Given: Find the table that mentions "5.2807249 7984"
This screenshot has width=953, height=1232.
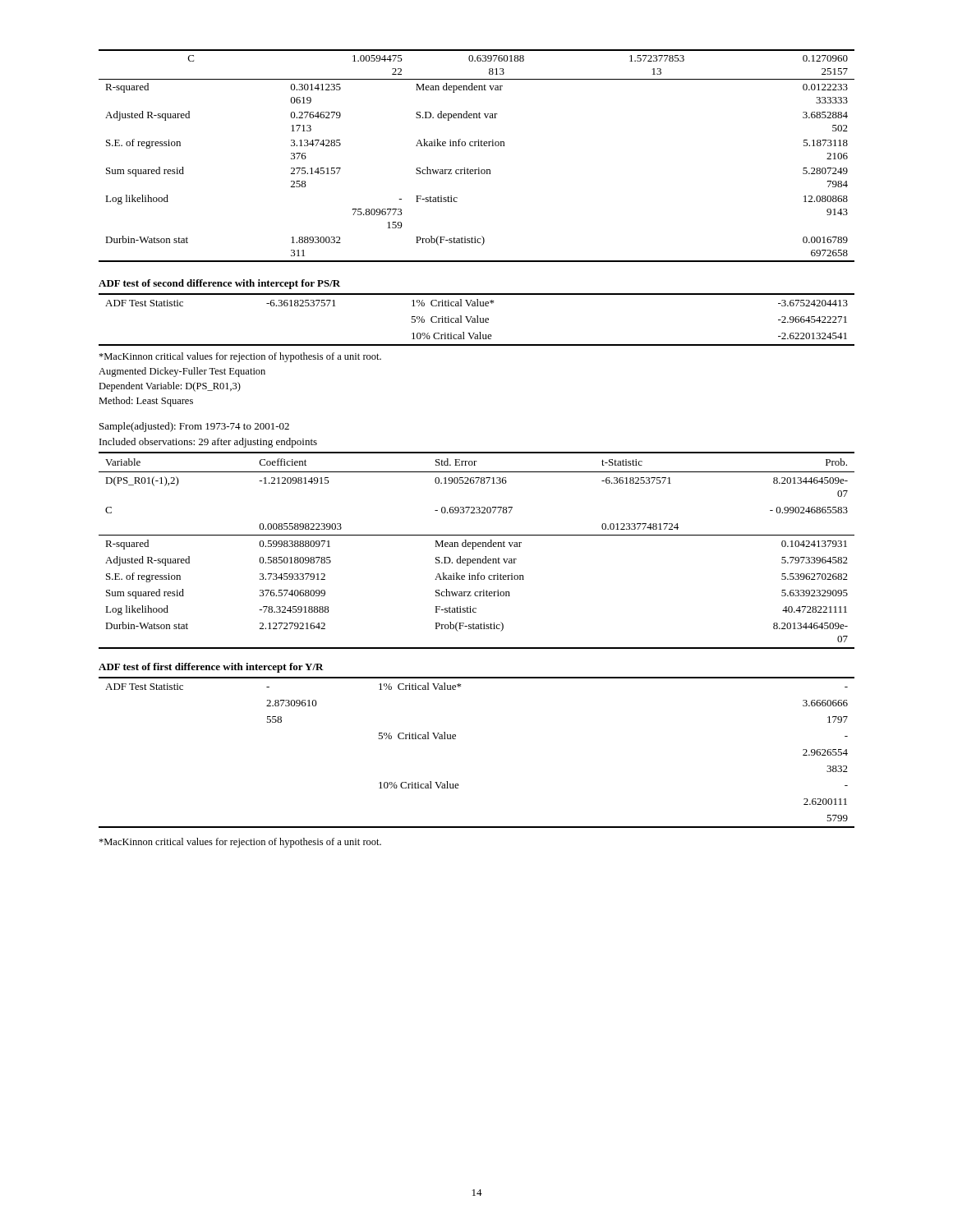Looking at the screenshot, I should [x=476, y=156].
